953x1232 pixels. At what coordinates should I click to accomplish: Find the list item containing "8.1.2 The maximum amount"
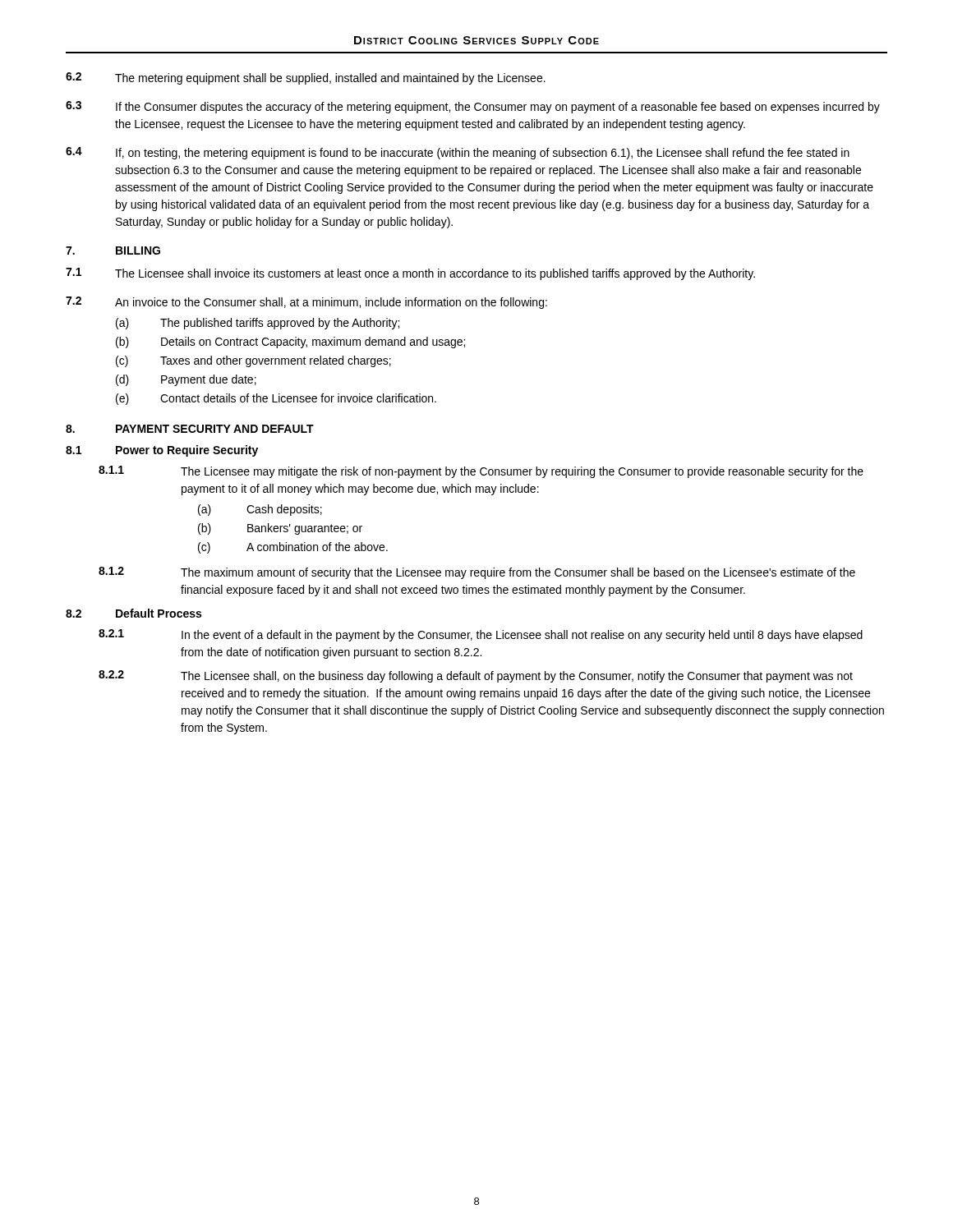point(476,582)
